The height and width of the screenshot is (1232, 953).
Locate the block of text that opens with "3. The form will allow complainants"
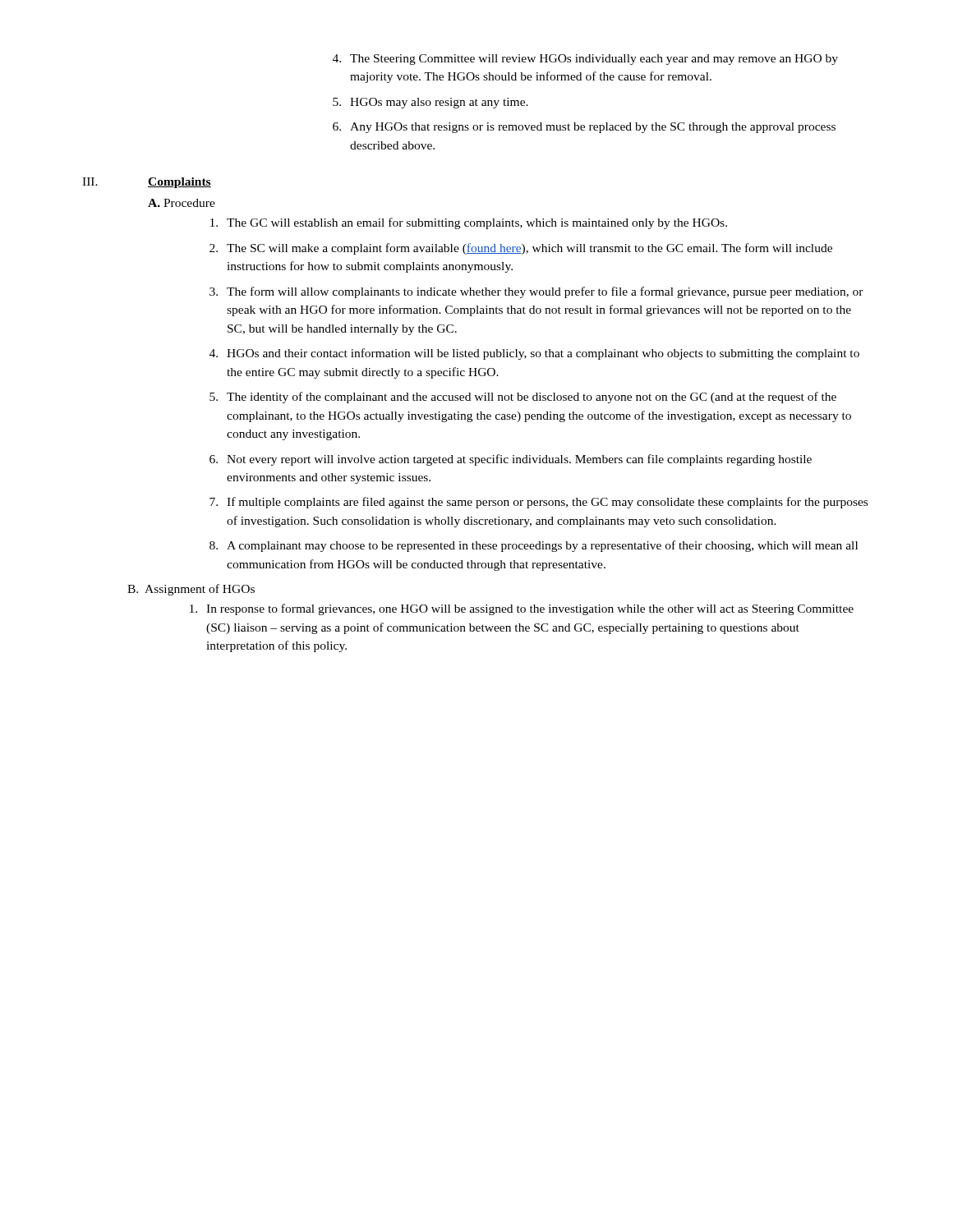click(x=530, y=310)
